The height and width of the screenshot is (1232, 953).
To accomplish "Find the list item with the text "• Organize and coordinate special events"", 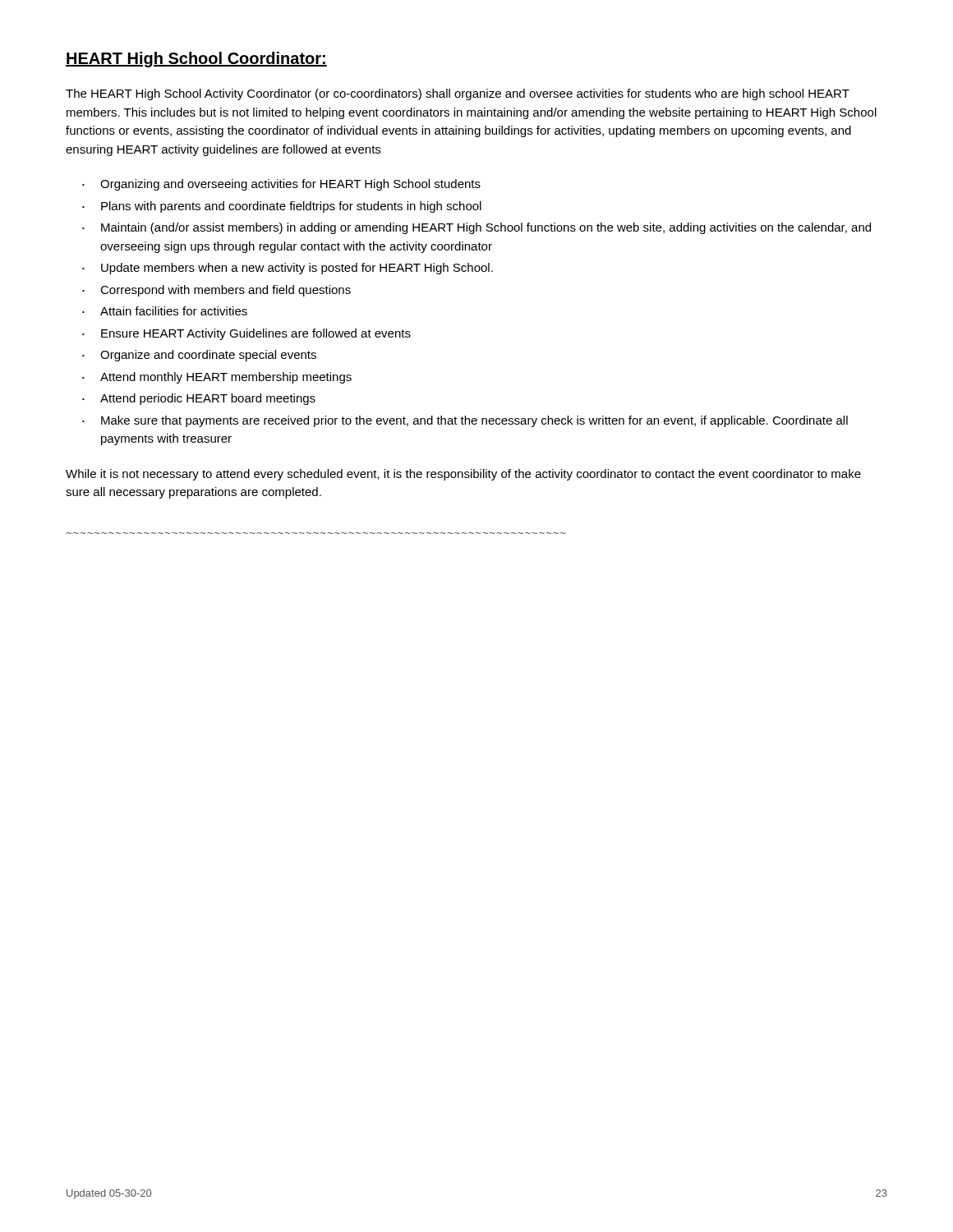I will point(199,356).
